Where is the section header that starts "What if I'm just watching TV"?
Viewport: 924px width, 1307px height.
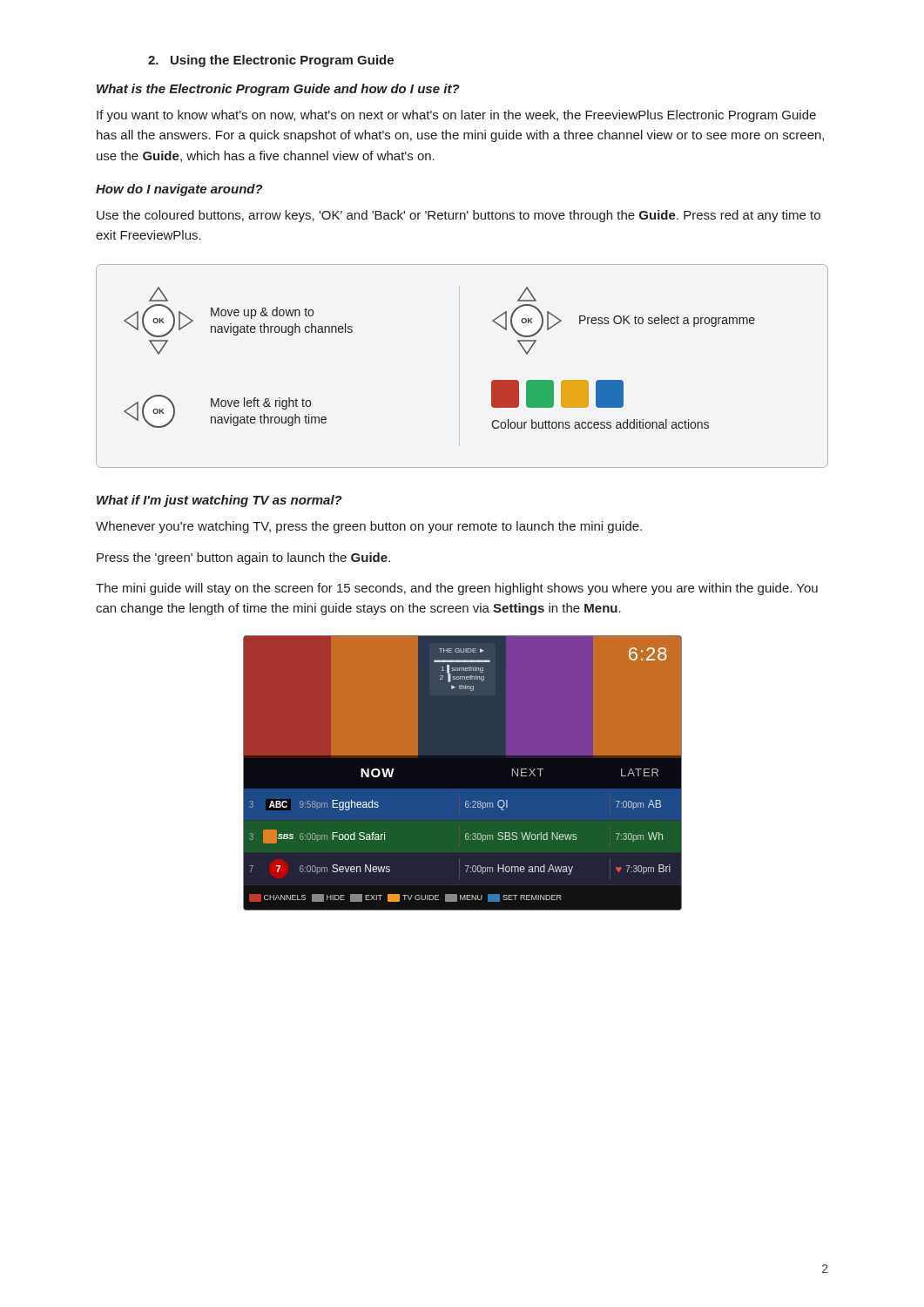(219, 500)
